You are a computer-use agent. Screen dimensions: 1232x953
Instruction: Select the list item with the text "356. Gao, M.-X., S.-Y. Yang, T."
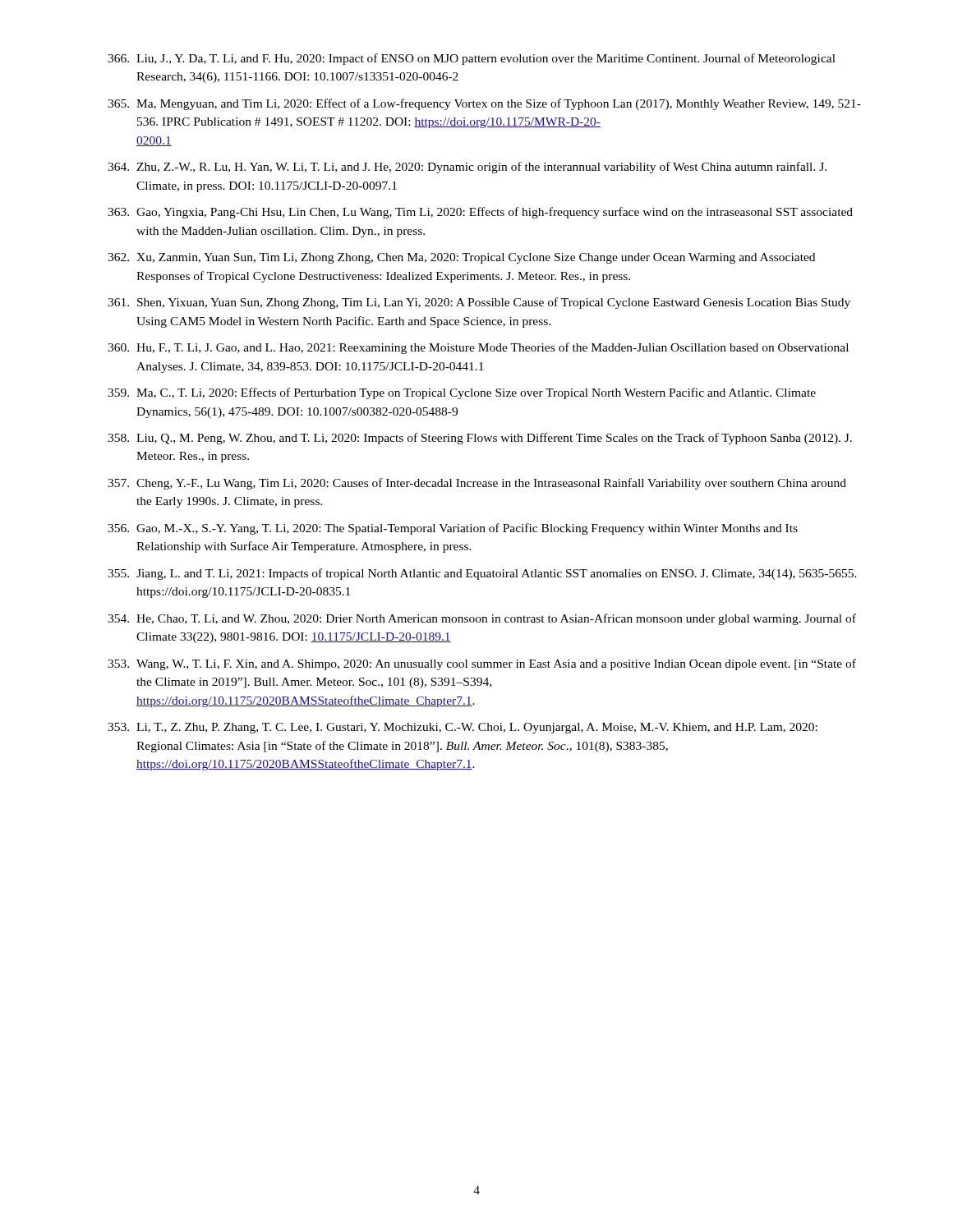point(476,537)
